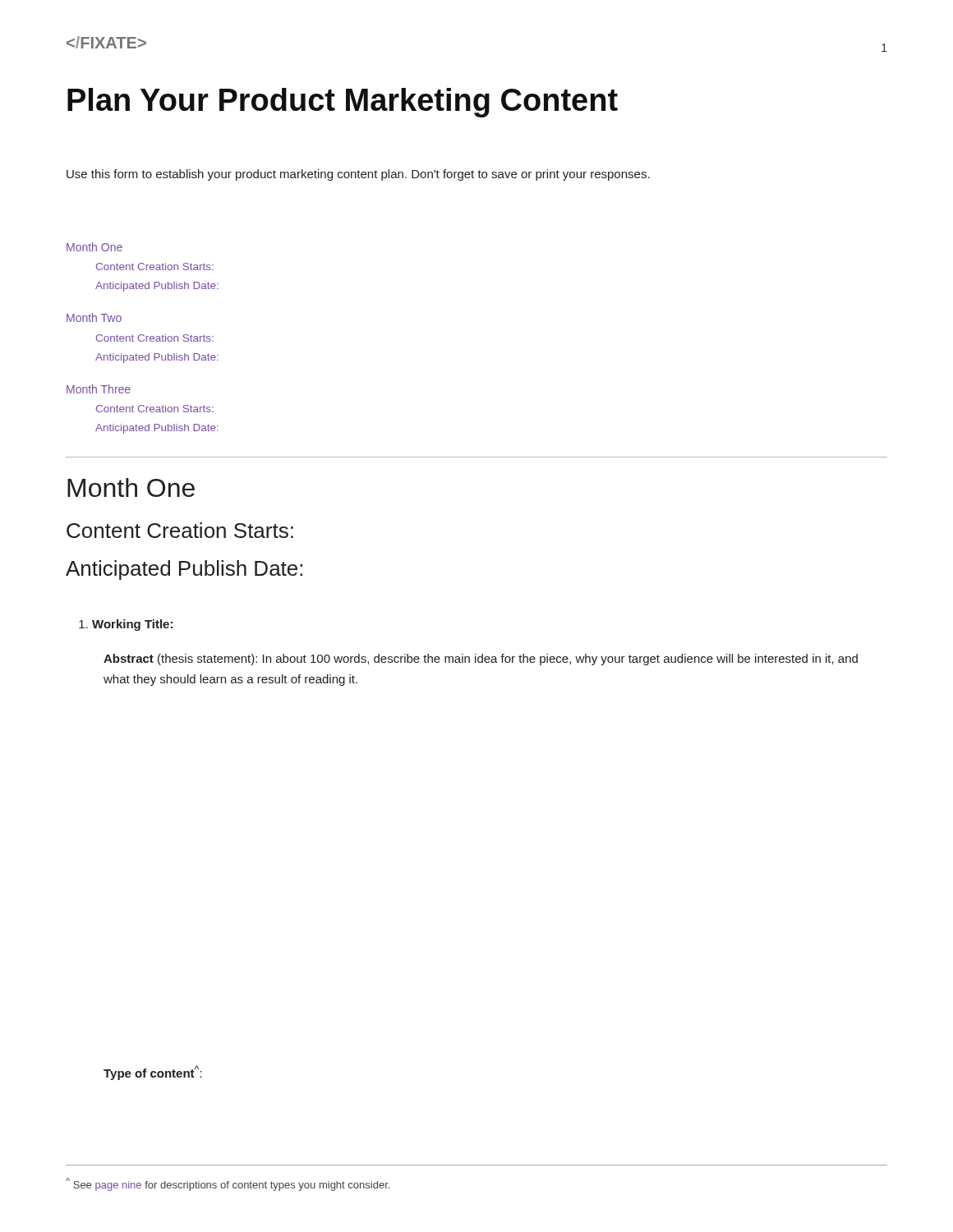Locate the text with the text "Type of content^:"

[153, 1072]
